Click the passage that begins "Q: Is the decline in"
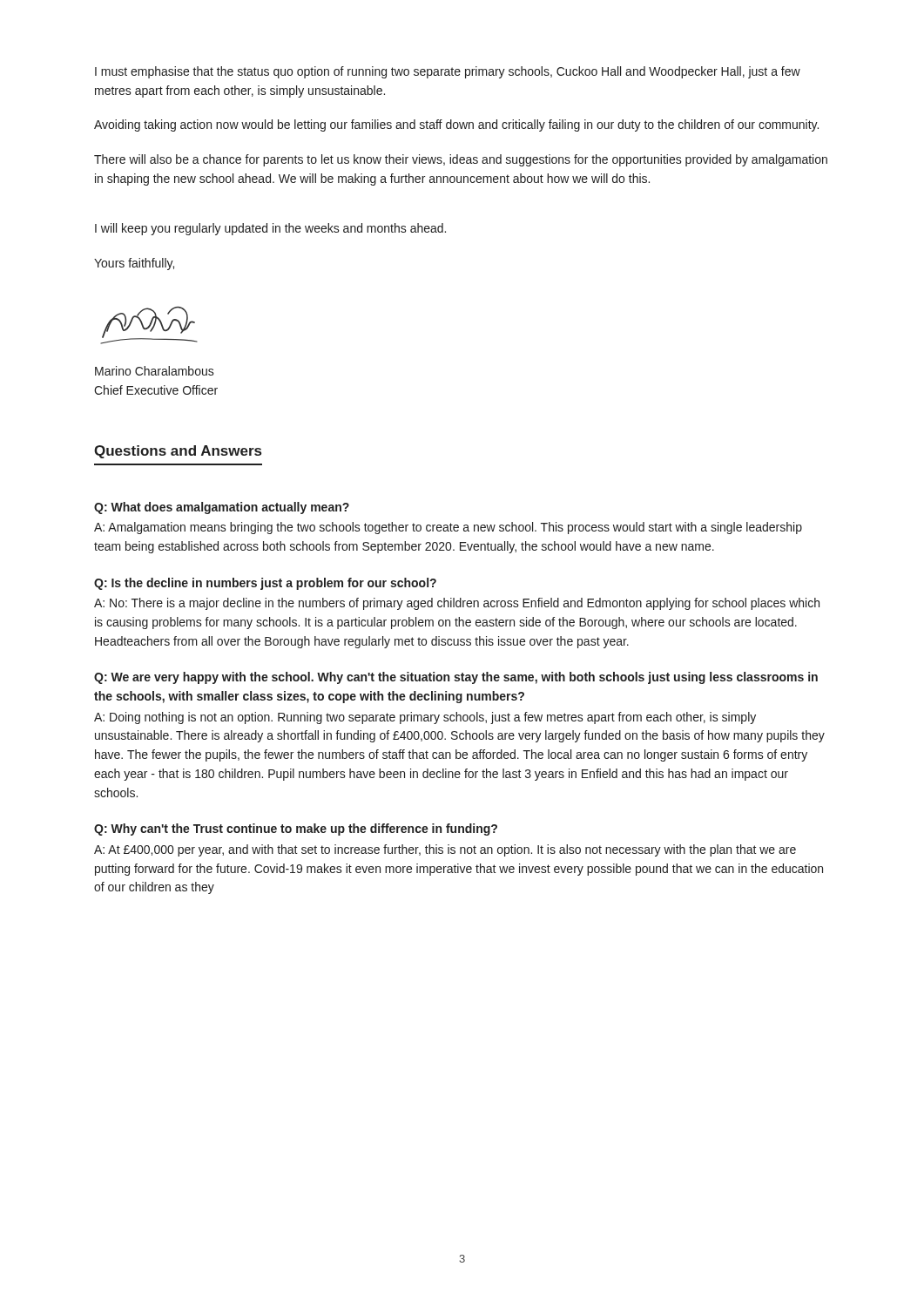The width and height of the screenshot is (924, 1307). pyautogui.click(x=462, y=613)
